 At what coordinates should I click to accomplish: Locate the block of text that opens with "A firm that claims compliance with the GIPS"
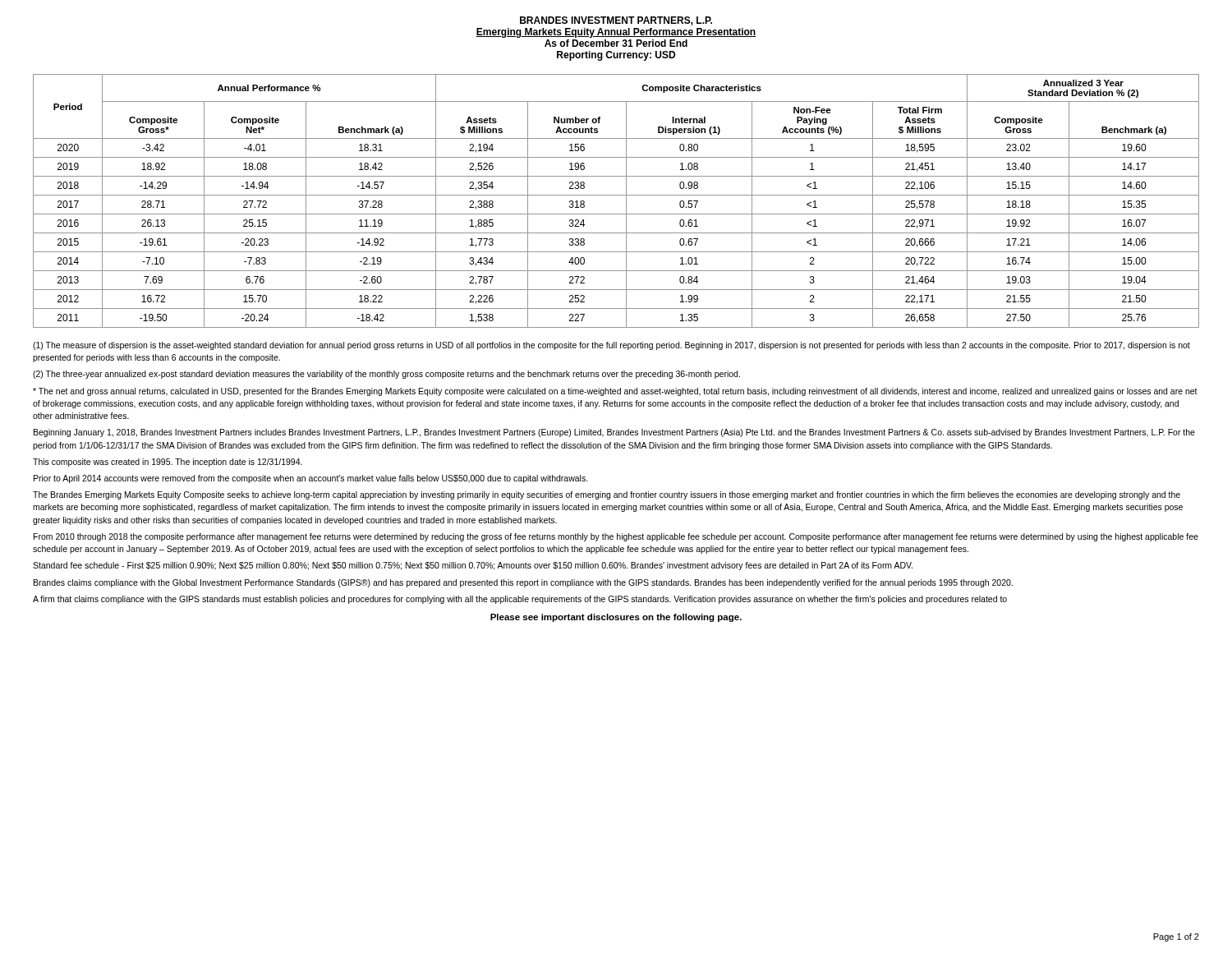(616, 599)
